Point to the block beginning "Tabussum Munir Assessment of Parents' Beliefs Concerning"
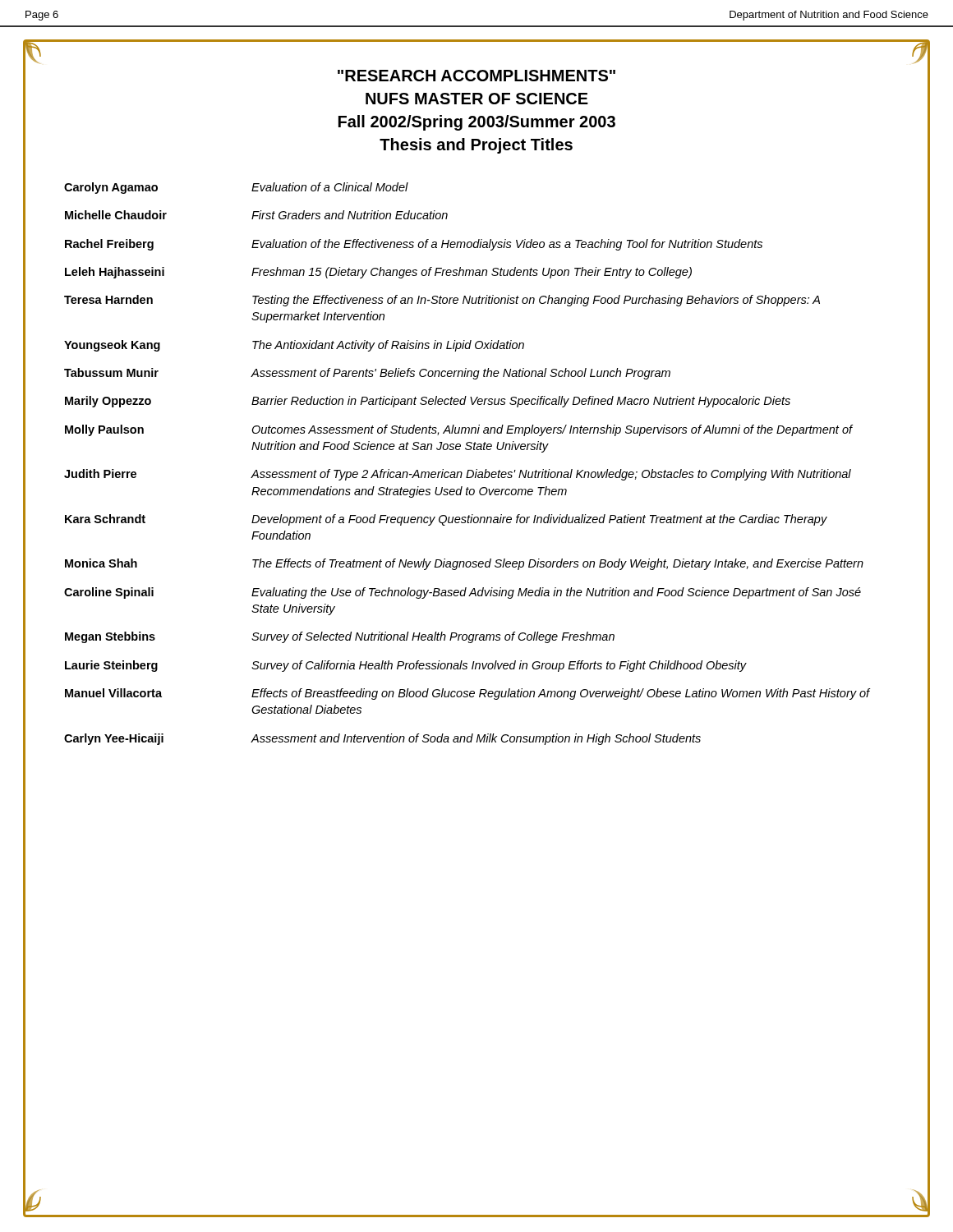 [x=476, y=373]
